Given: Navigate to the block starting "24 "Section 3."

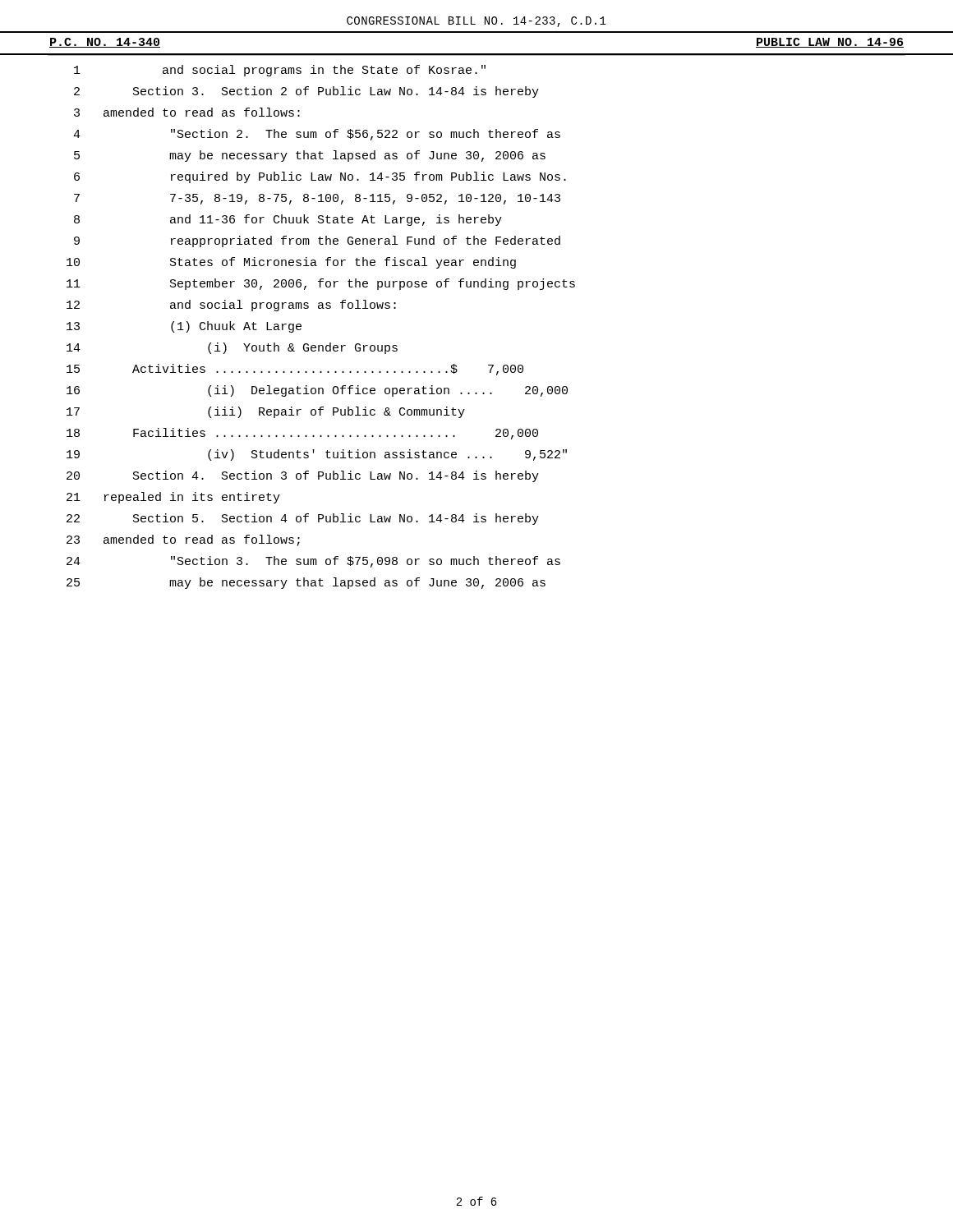Looking at the screenshot, I should [x=476, y=562].
